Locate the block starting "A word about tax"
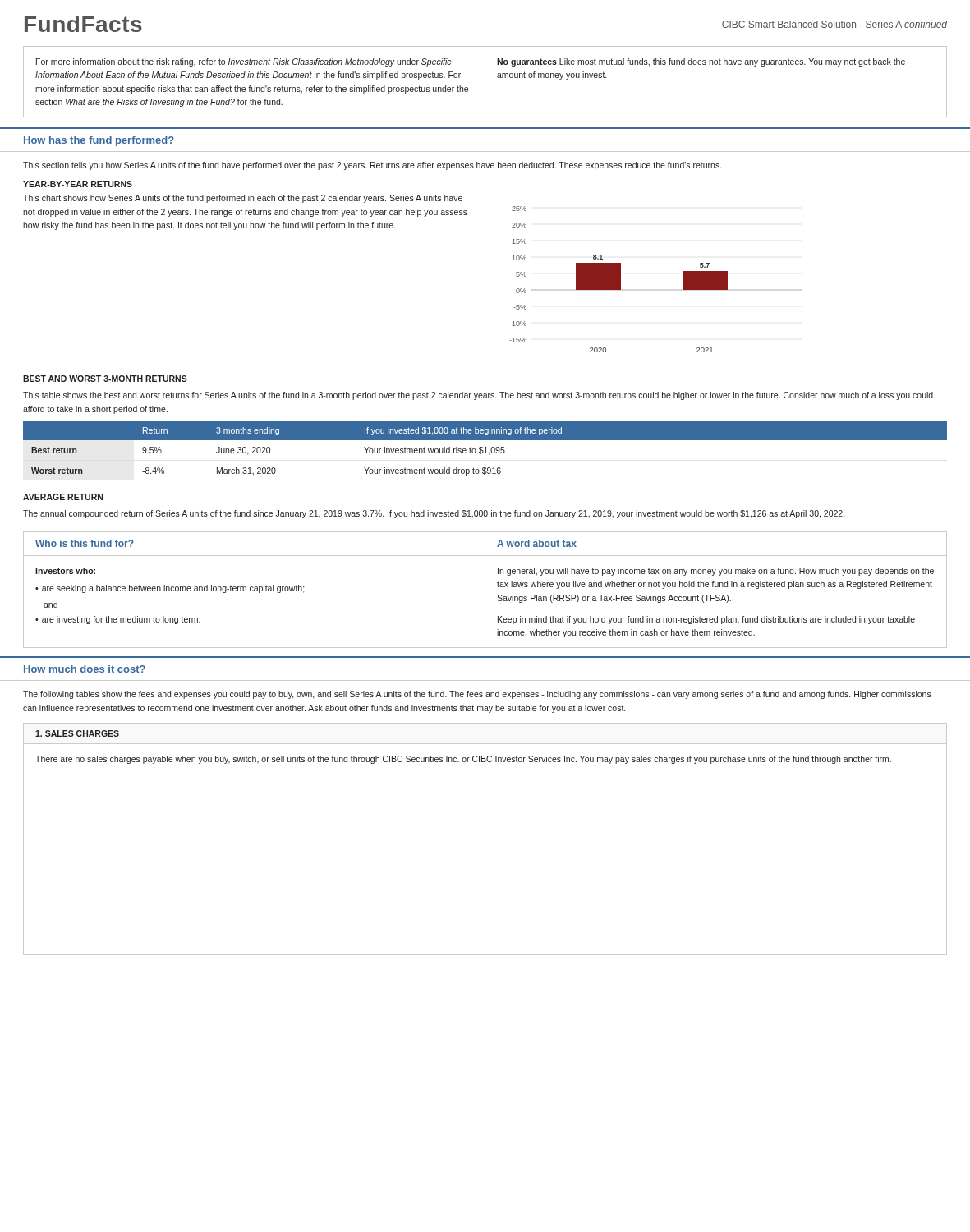This screenshot has height=1232, width=970. 537,544
